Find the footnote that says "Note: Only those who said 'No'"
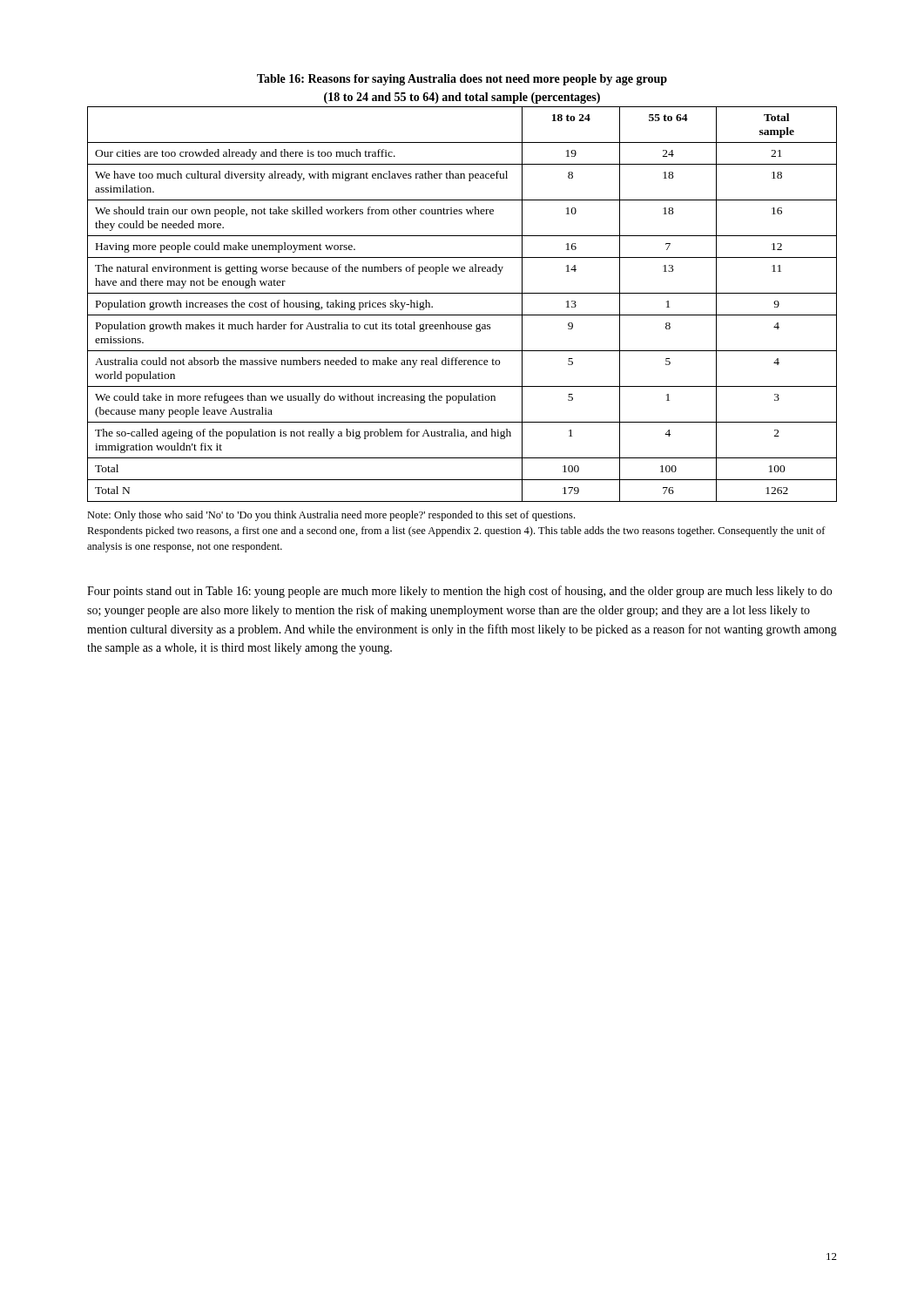924x1307 pixels. point(456,531)
